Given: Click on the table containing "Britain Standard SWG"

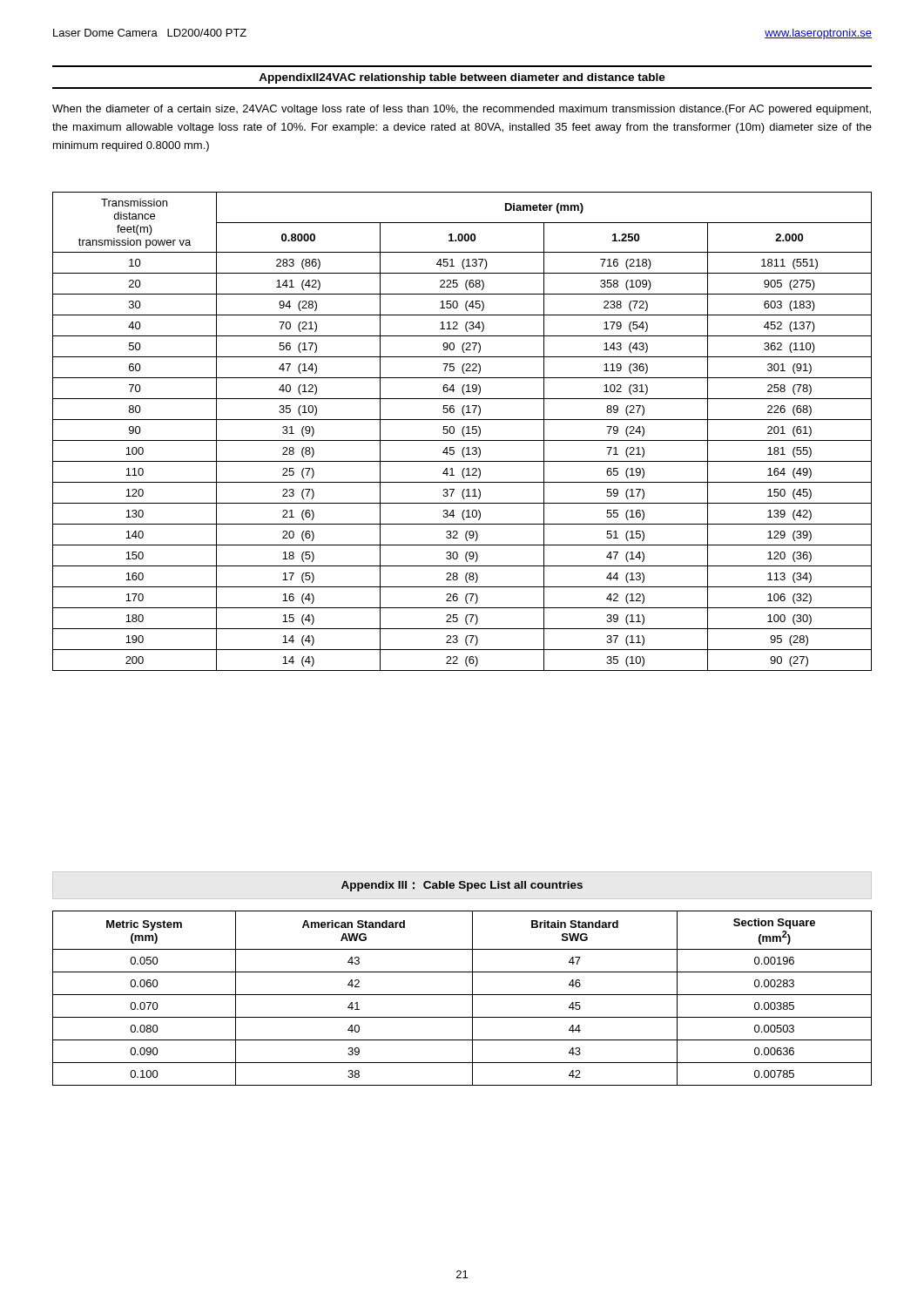Looking at the screenshot, I should point(462,998).
